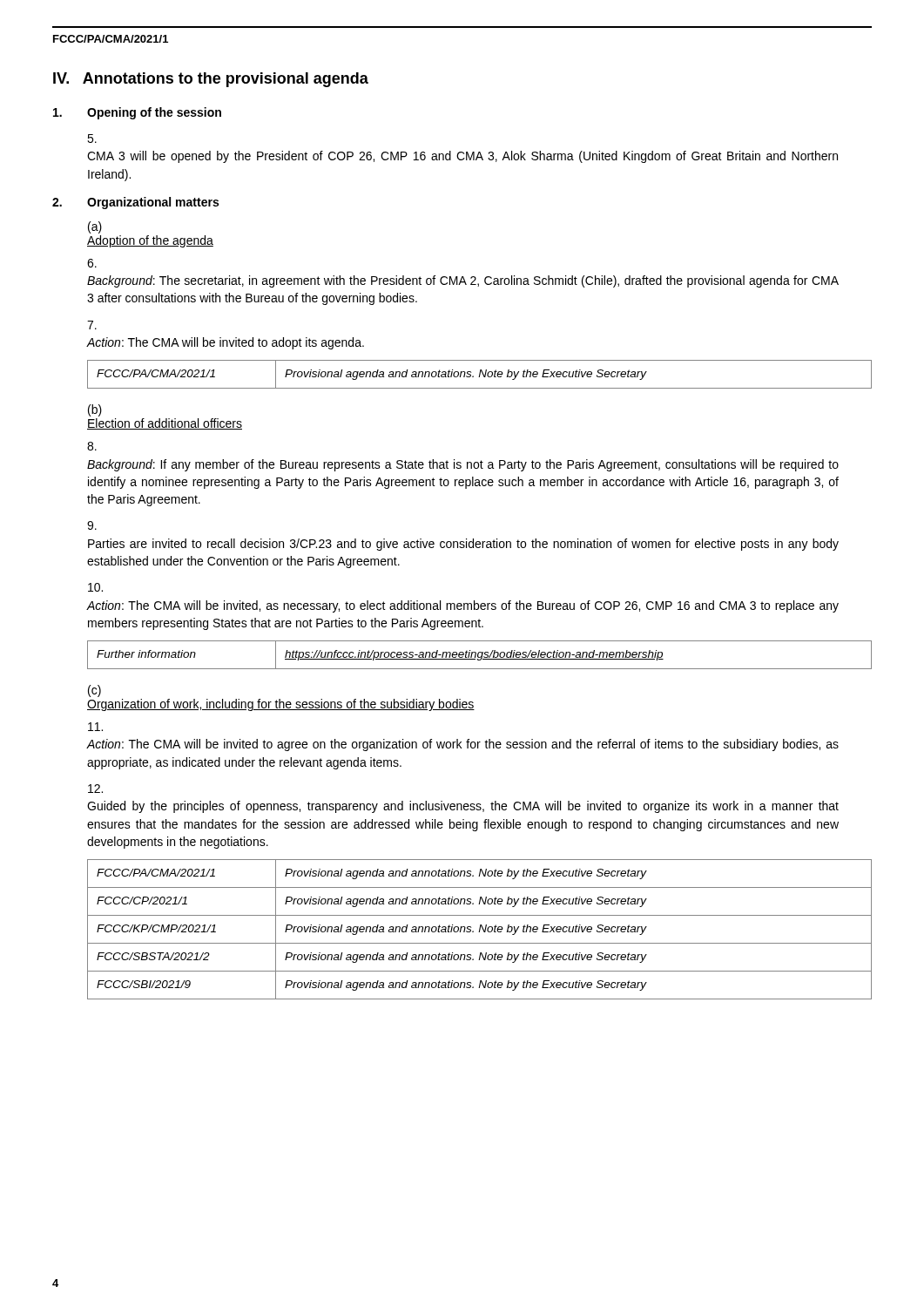
Task: Point to the element starting "(a) Adoption of the agenda"
Action: [x=95, y=227]
